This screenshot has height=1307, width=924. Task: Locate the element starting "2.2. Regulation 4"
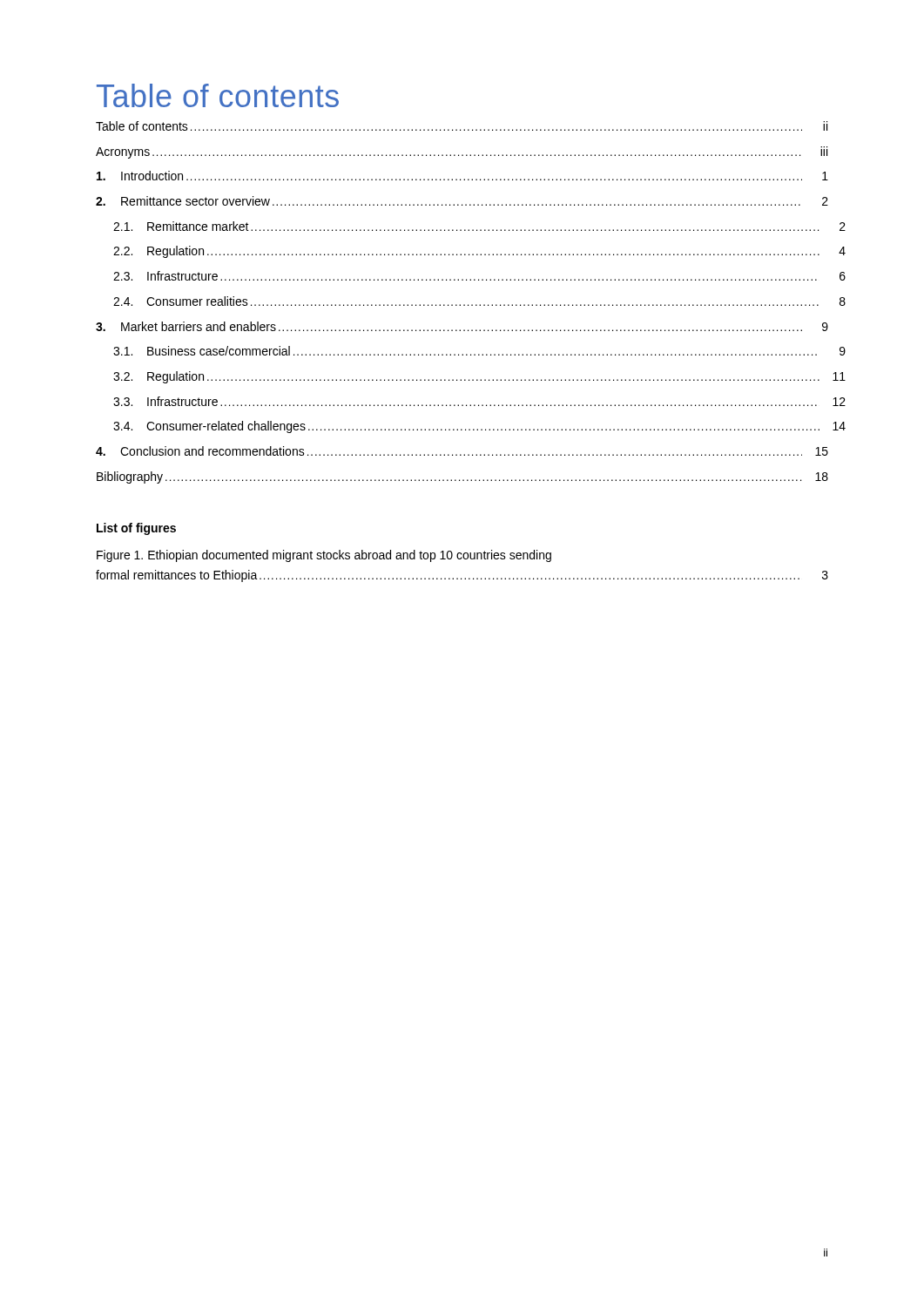coord(462,252)
